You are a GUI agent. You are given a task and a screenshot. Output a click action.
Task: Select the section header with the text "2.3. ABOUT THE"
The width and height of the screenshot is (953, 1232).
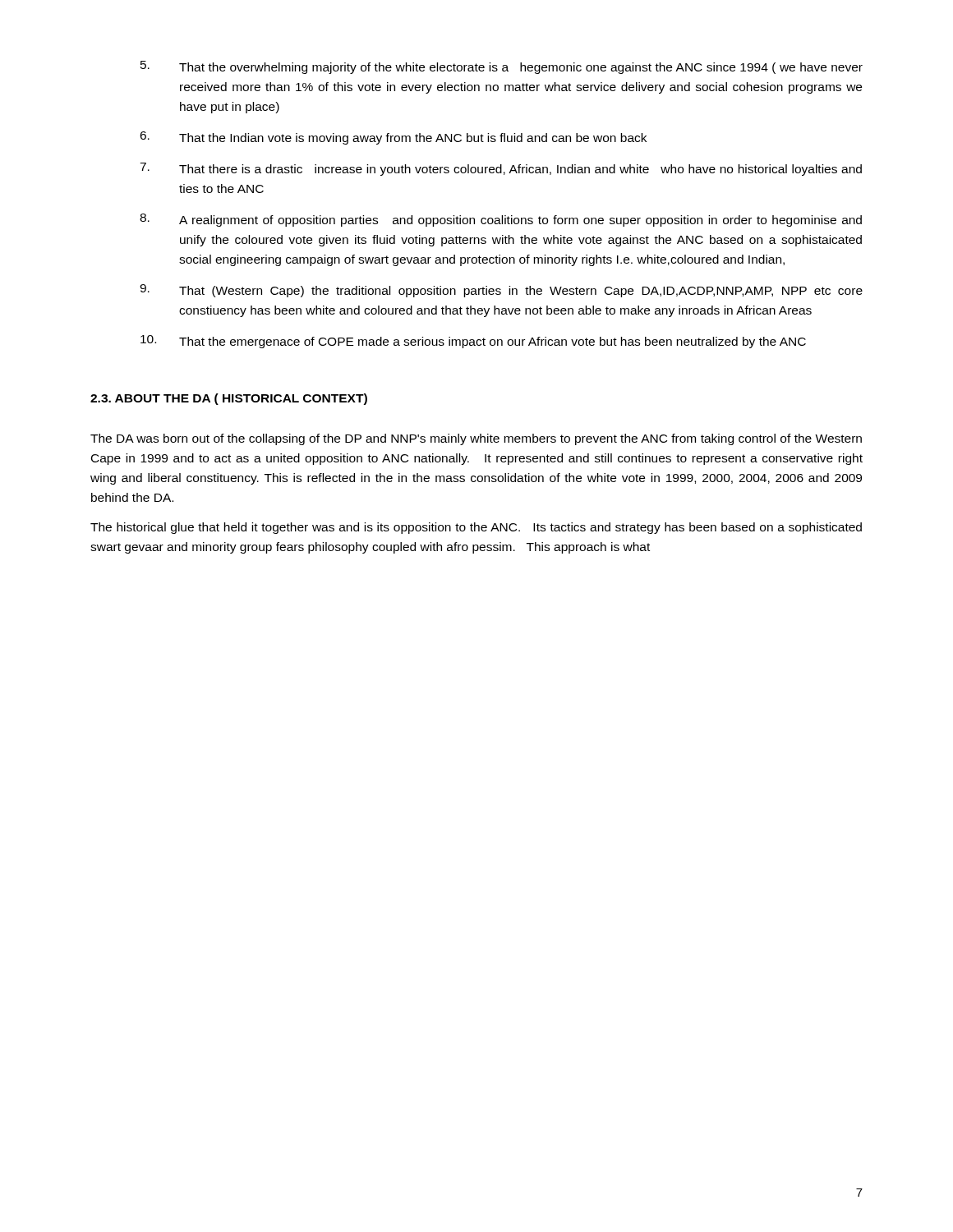click(229, 398)
